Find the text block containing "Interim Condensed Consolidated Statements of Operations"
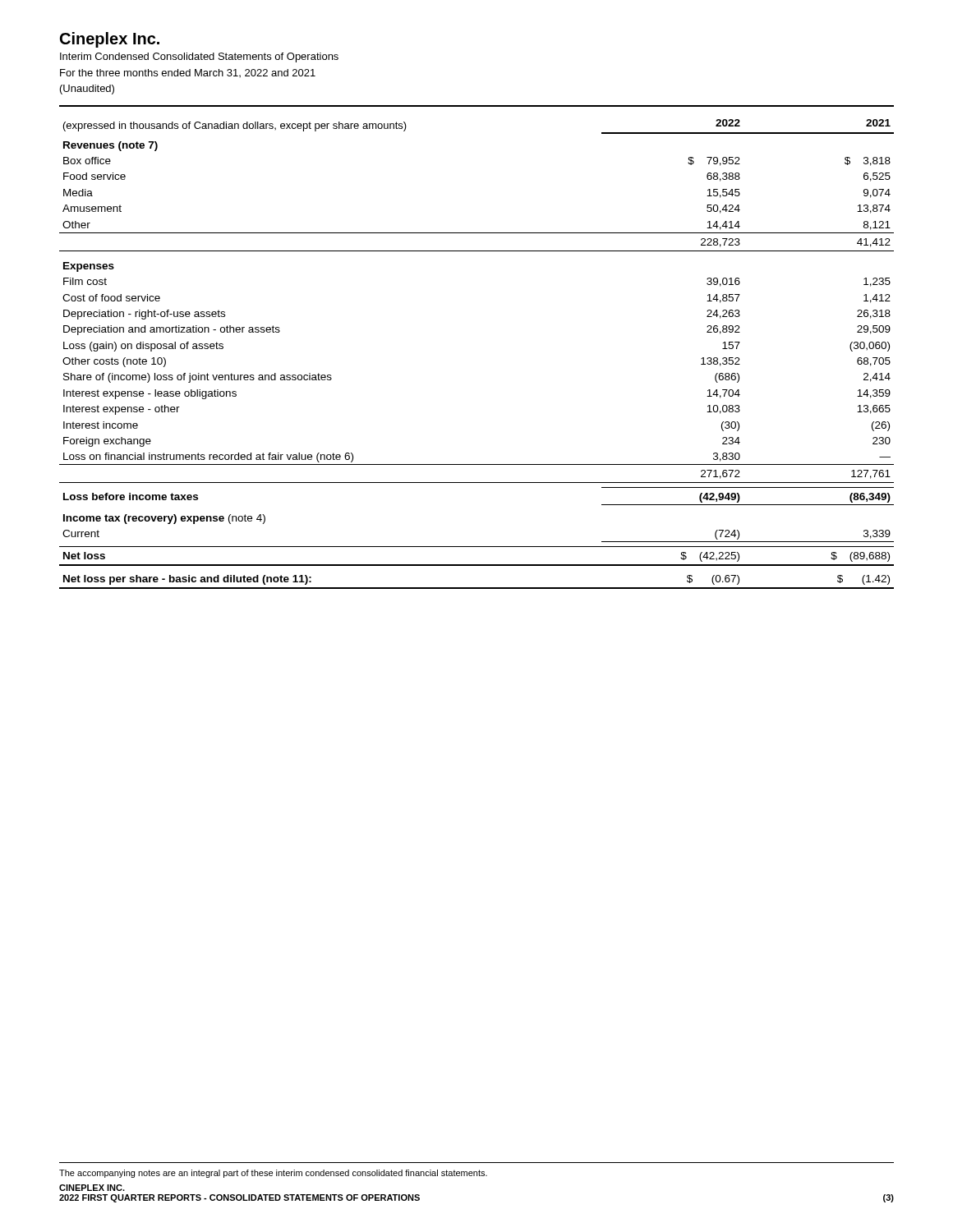Image resolution: width=953 pixels, height=1232 pixels. click(199, 72)
